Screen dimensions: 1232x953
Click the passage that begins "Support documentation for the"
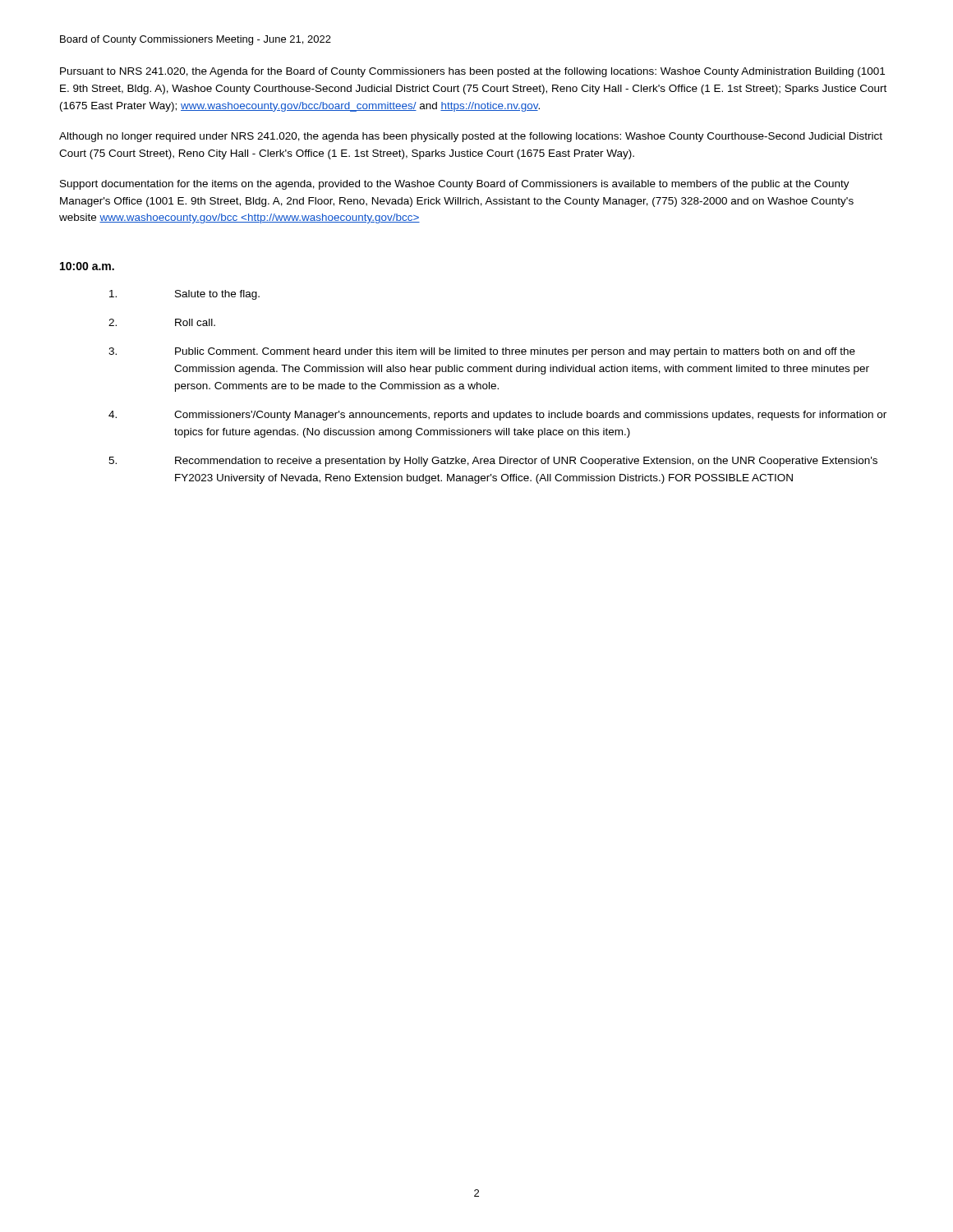(456, 200)
